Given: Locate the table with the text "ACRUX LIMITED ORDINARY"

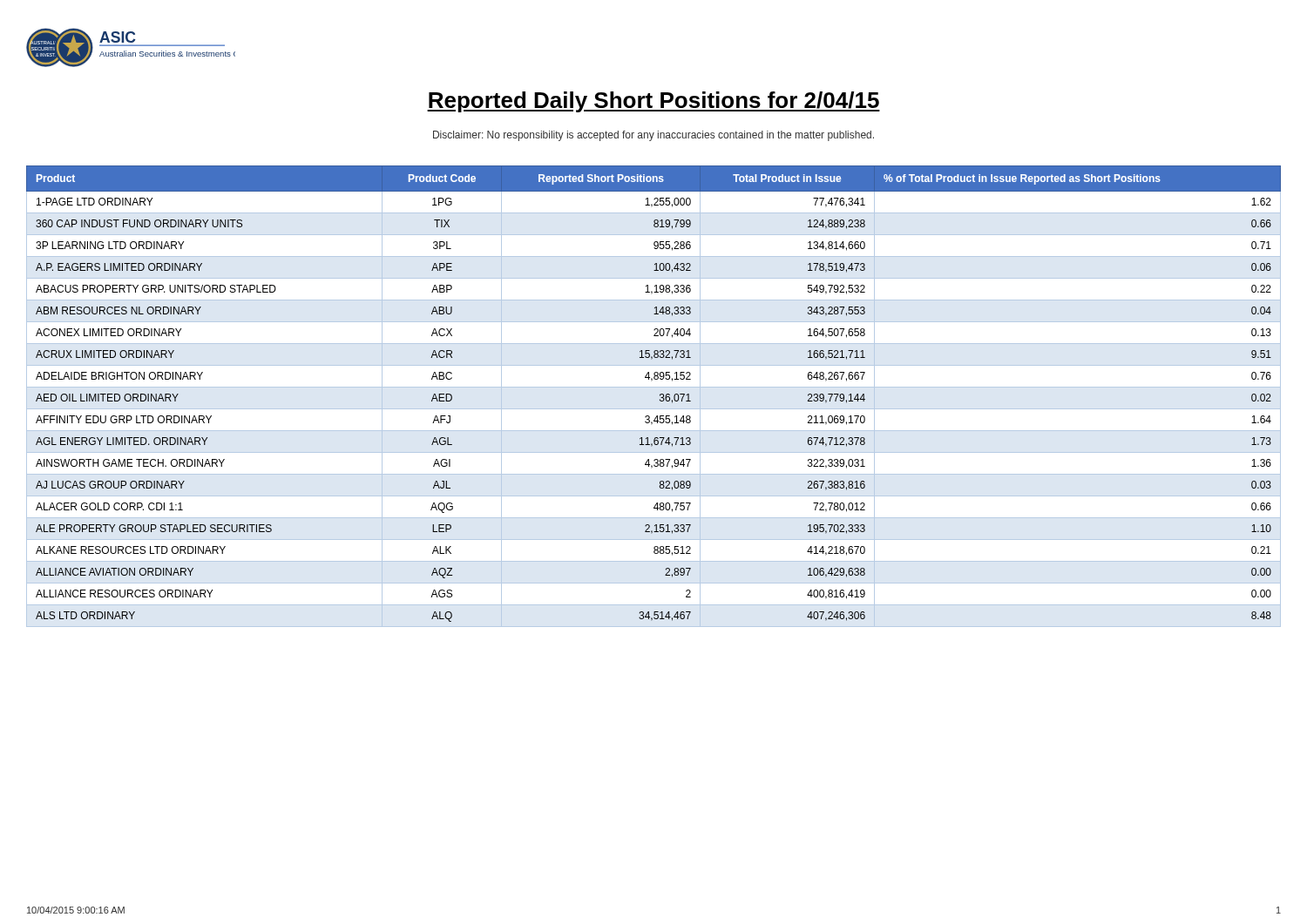Looking at the screenshot, I should [654, 396].
